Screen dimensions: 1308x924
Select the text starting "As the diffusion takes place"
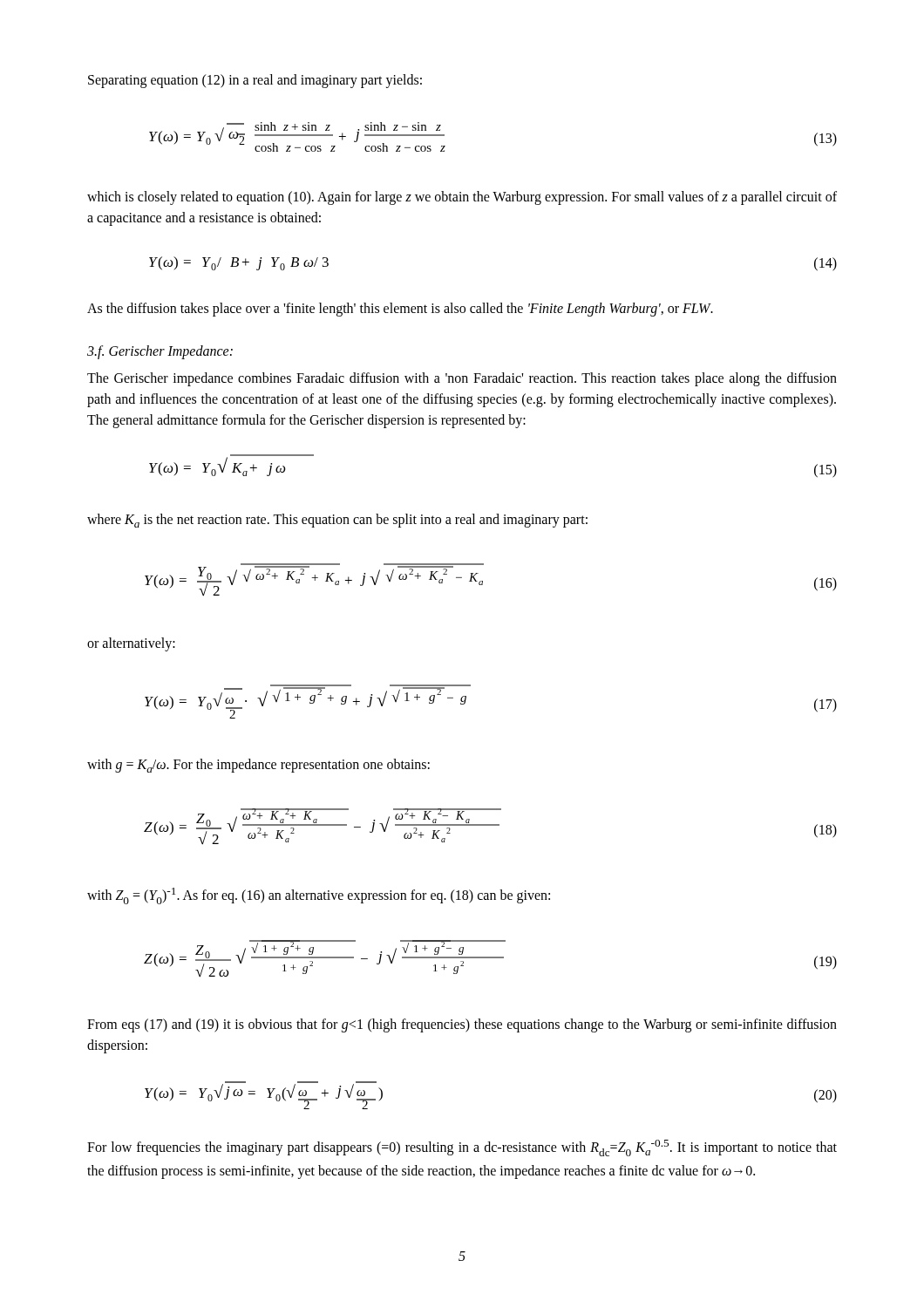[x=400, y=308]
